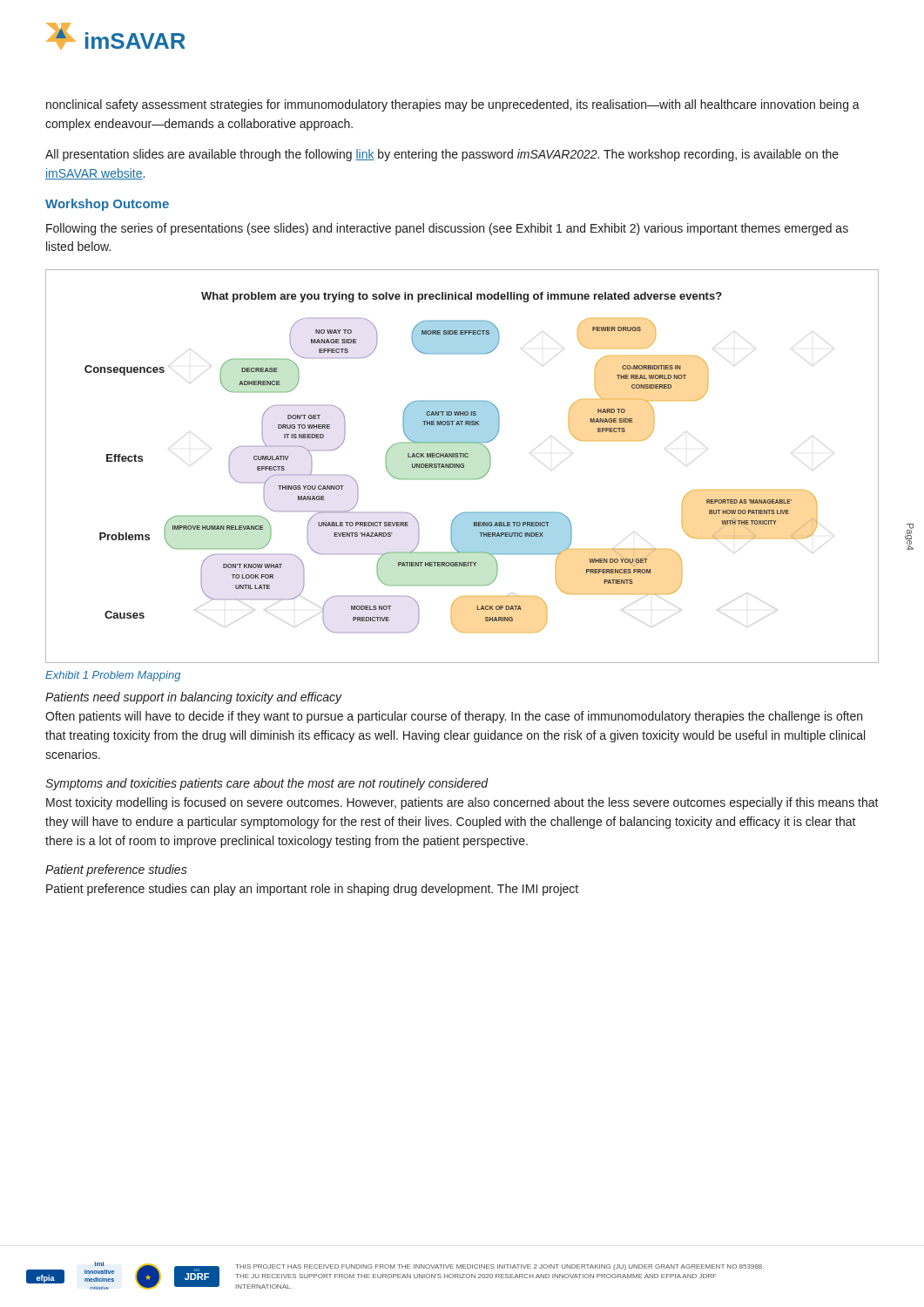The width and height of the screenshot is (924, 1307).
Task: Click on the logo
Action: (x=115, y=49)
